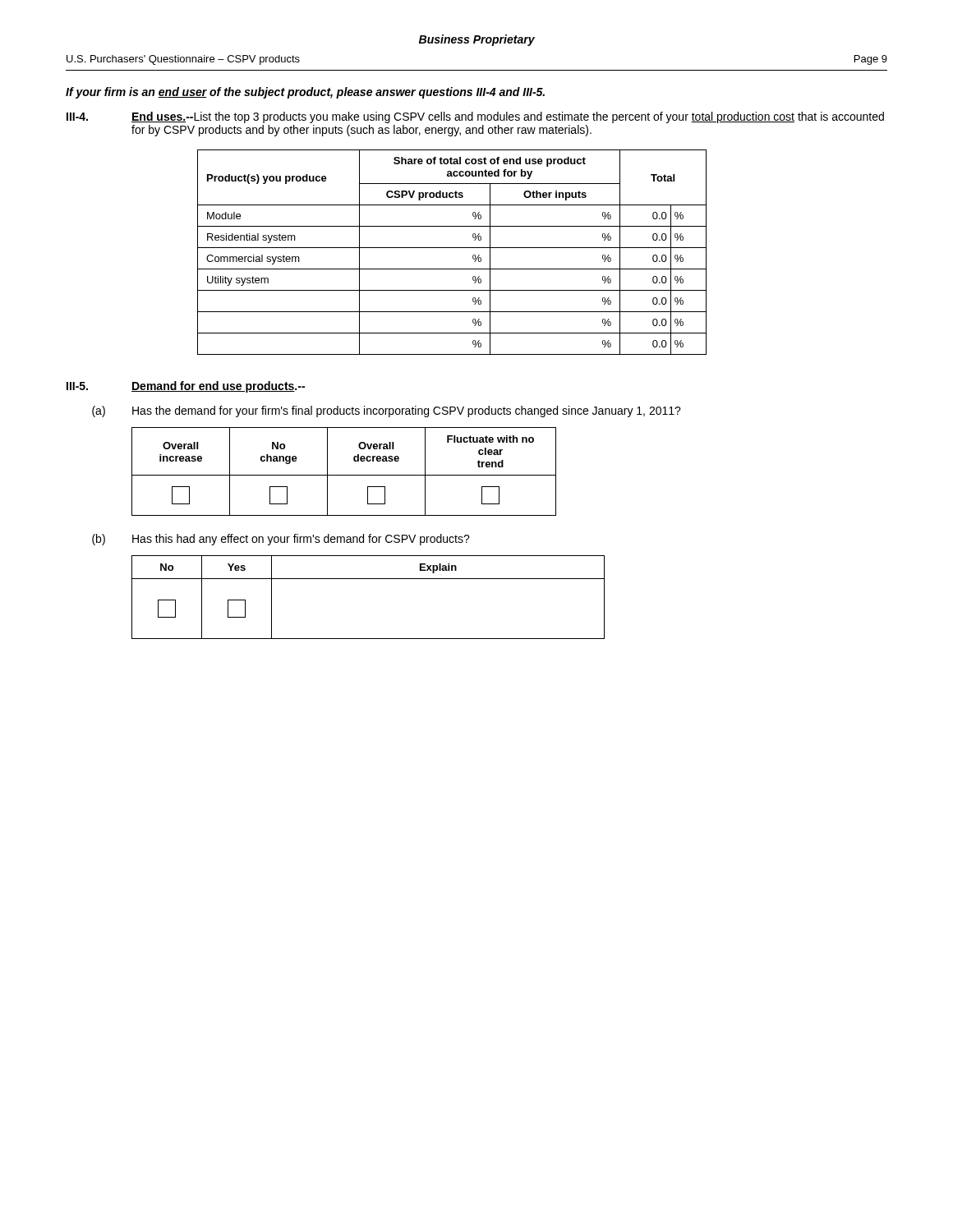The height and width of the screenshot is (1232, 953).
Task: Click on the table containing "Other inputs"
Action: tap(509, 252)
